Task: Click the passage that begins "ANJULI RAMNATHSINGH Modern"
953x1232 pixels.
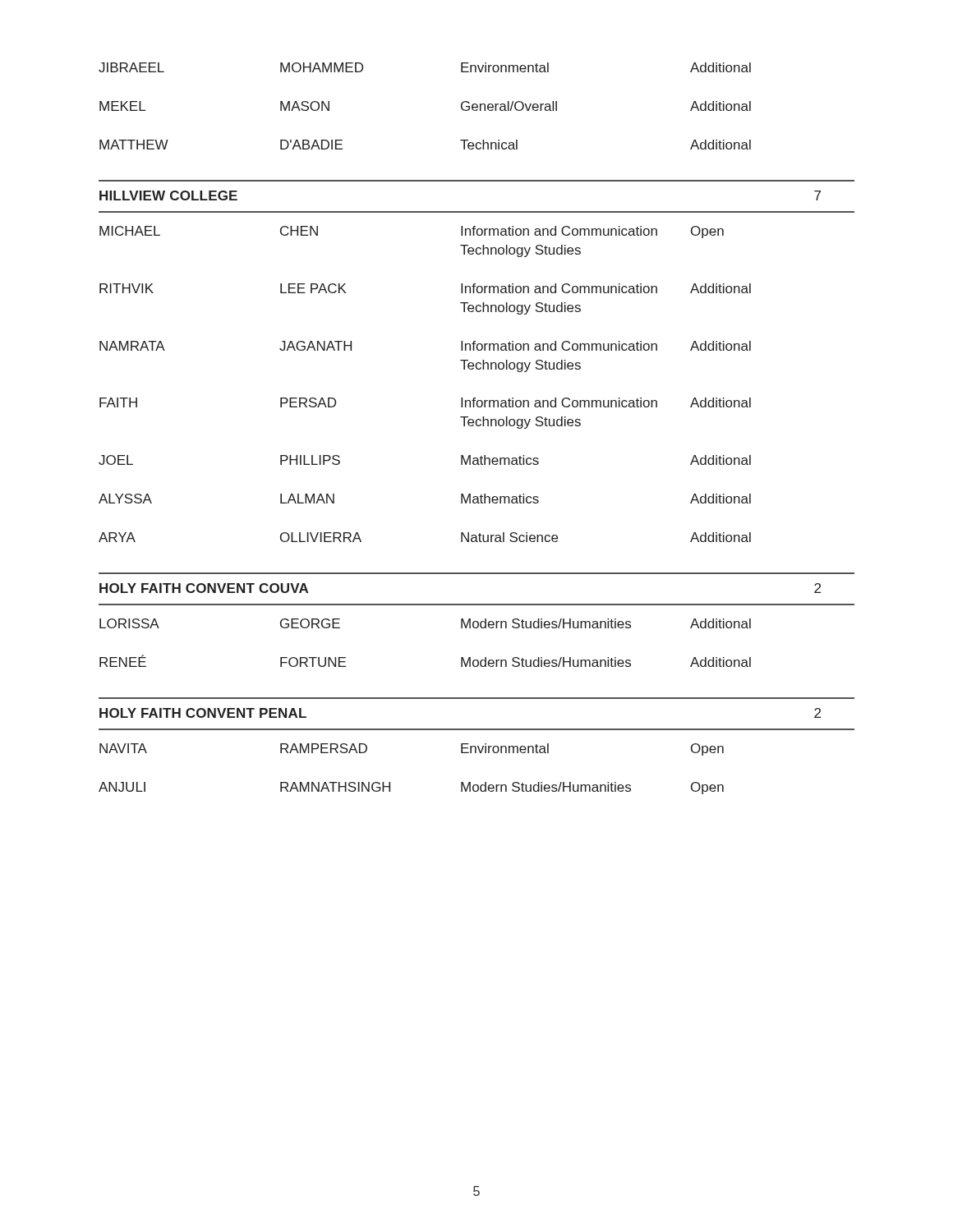Action: (460, 788)
